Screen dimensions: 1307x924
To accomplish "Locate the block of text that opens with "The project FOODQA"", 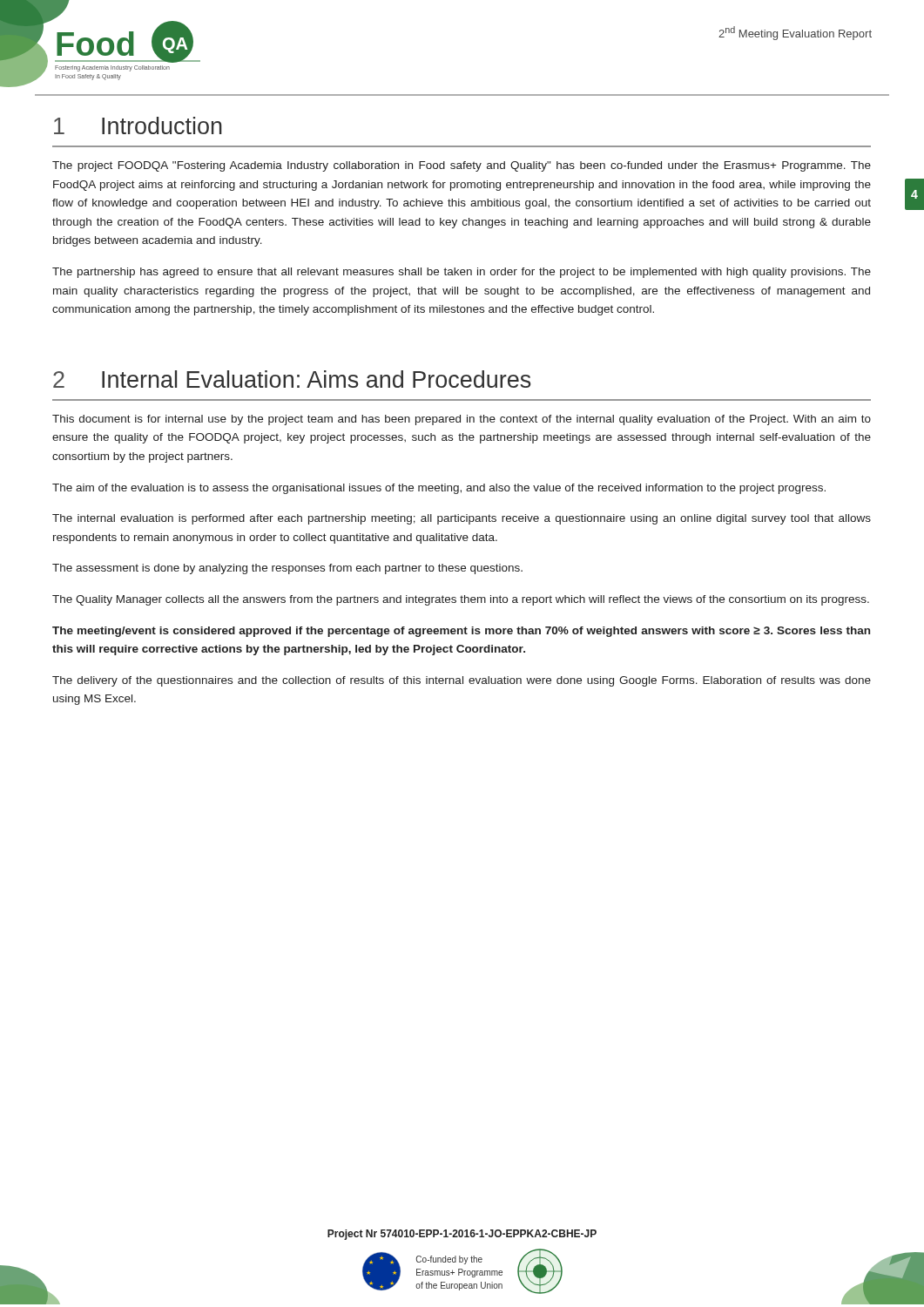I will point(462,203).
